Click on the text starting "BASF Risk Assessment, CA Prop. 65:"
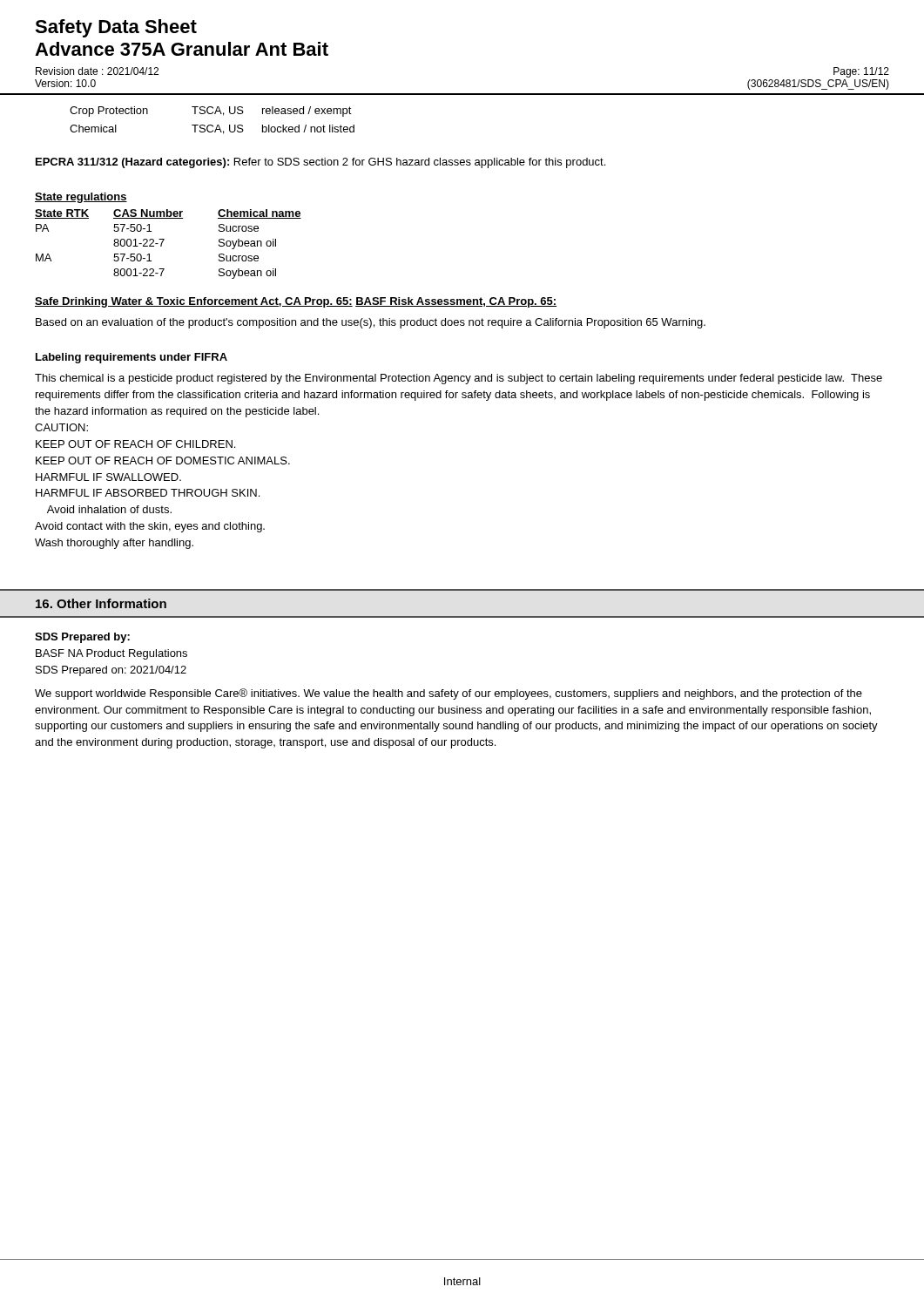 (x=456, y=301)
